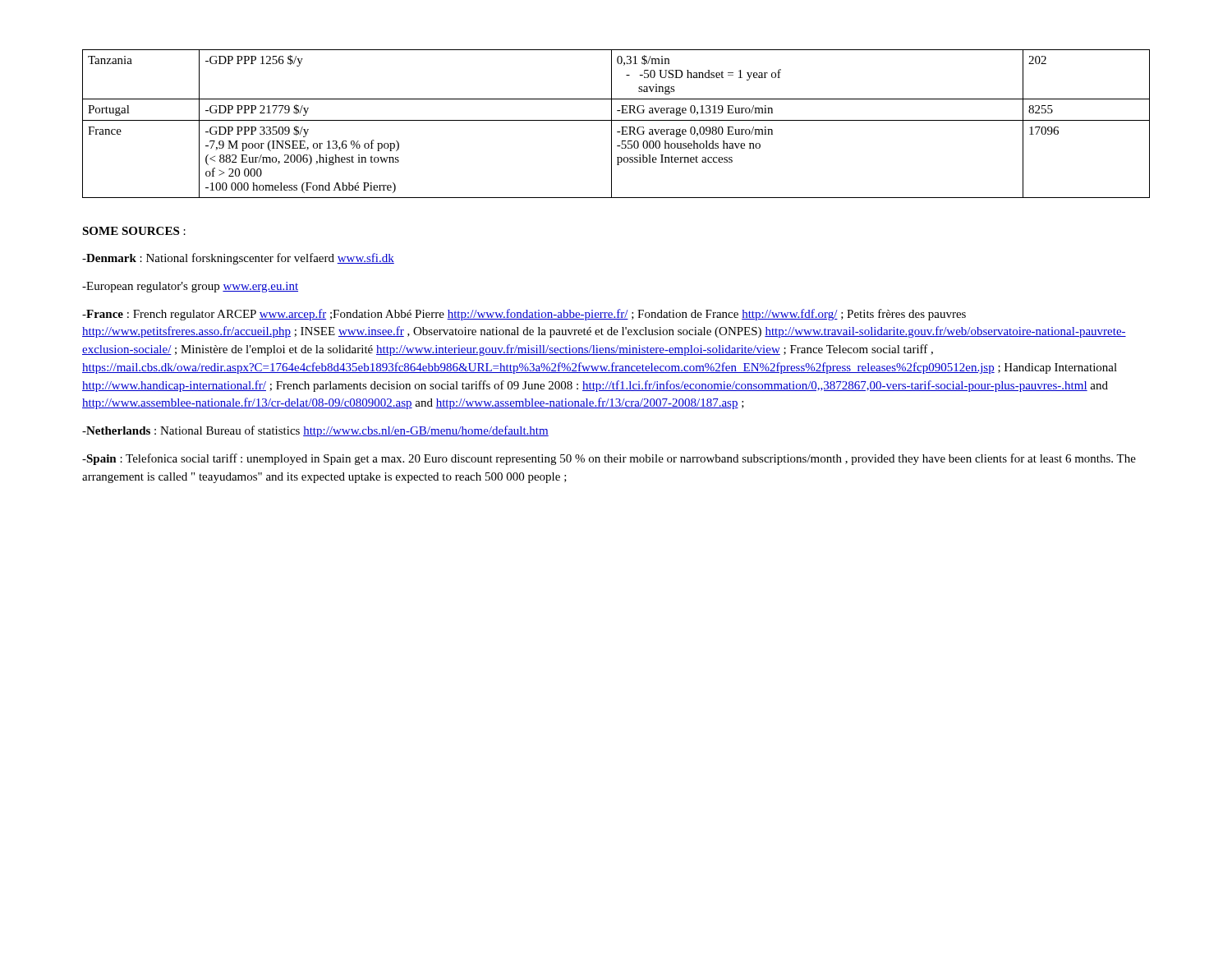The width and height of the screenshot is (1232, 953).
Task: Locate the text starting "Netherlands : National"
Action: 315,430
